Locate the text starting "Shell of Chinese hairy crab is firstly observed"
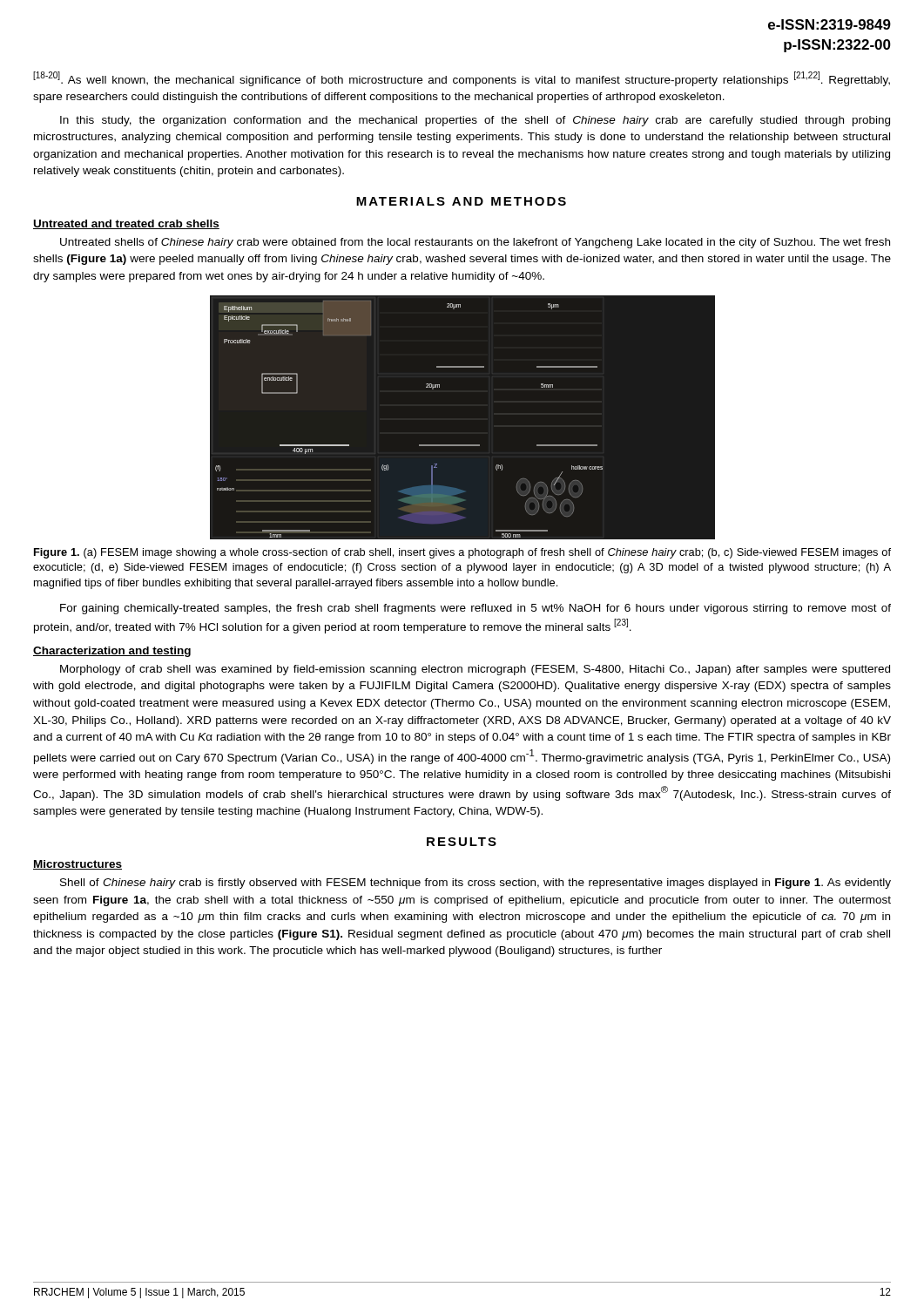The width and height of the screenshot is (924, 1307). click(x=462, y=917)
